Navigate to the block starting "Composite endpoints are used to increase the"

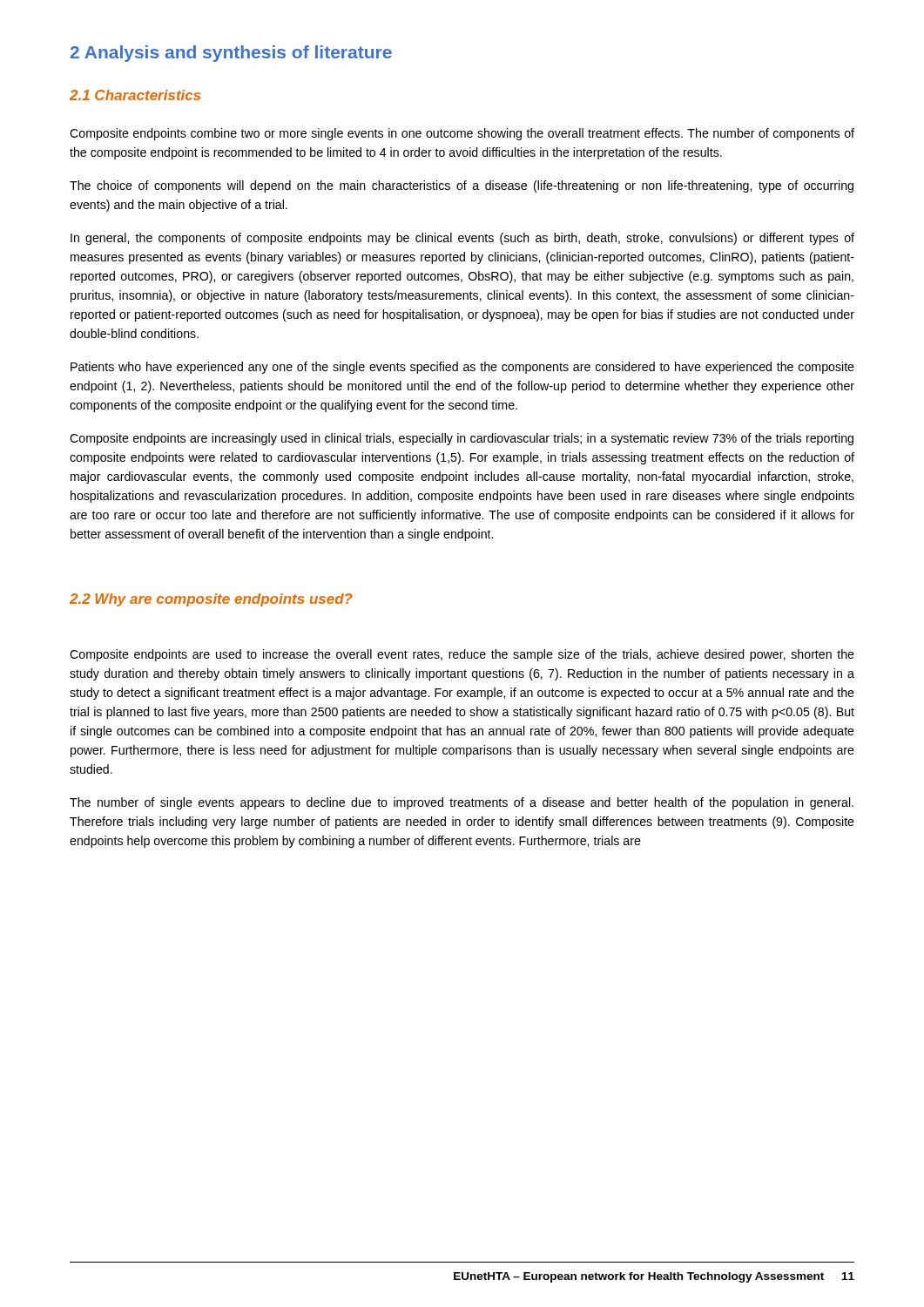pyautogui.click(x=462, y=712)
